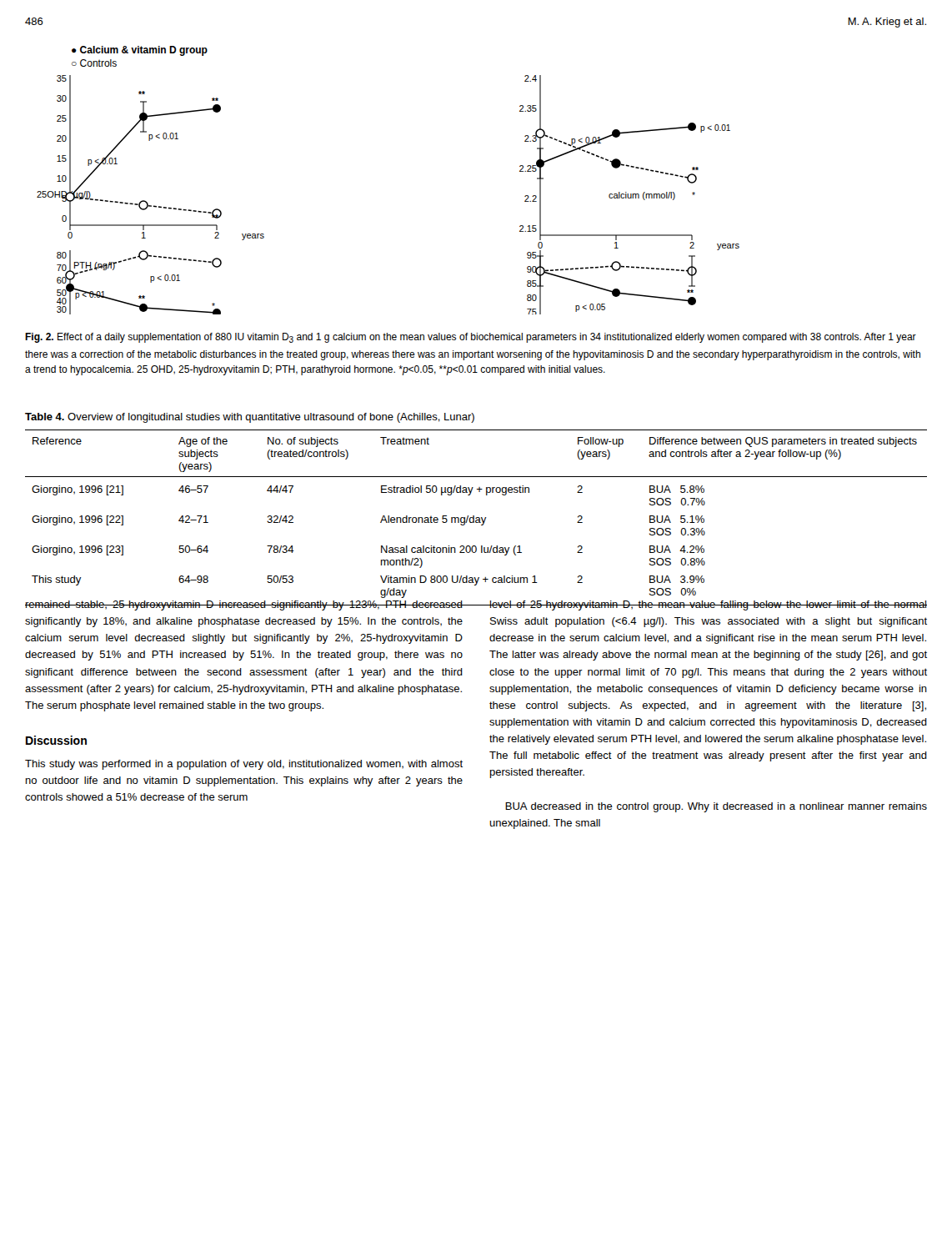Click the passage that begins "remained stable, 25-hydroxyvitamin"

pos(244,655)
